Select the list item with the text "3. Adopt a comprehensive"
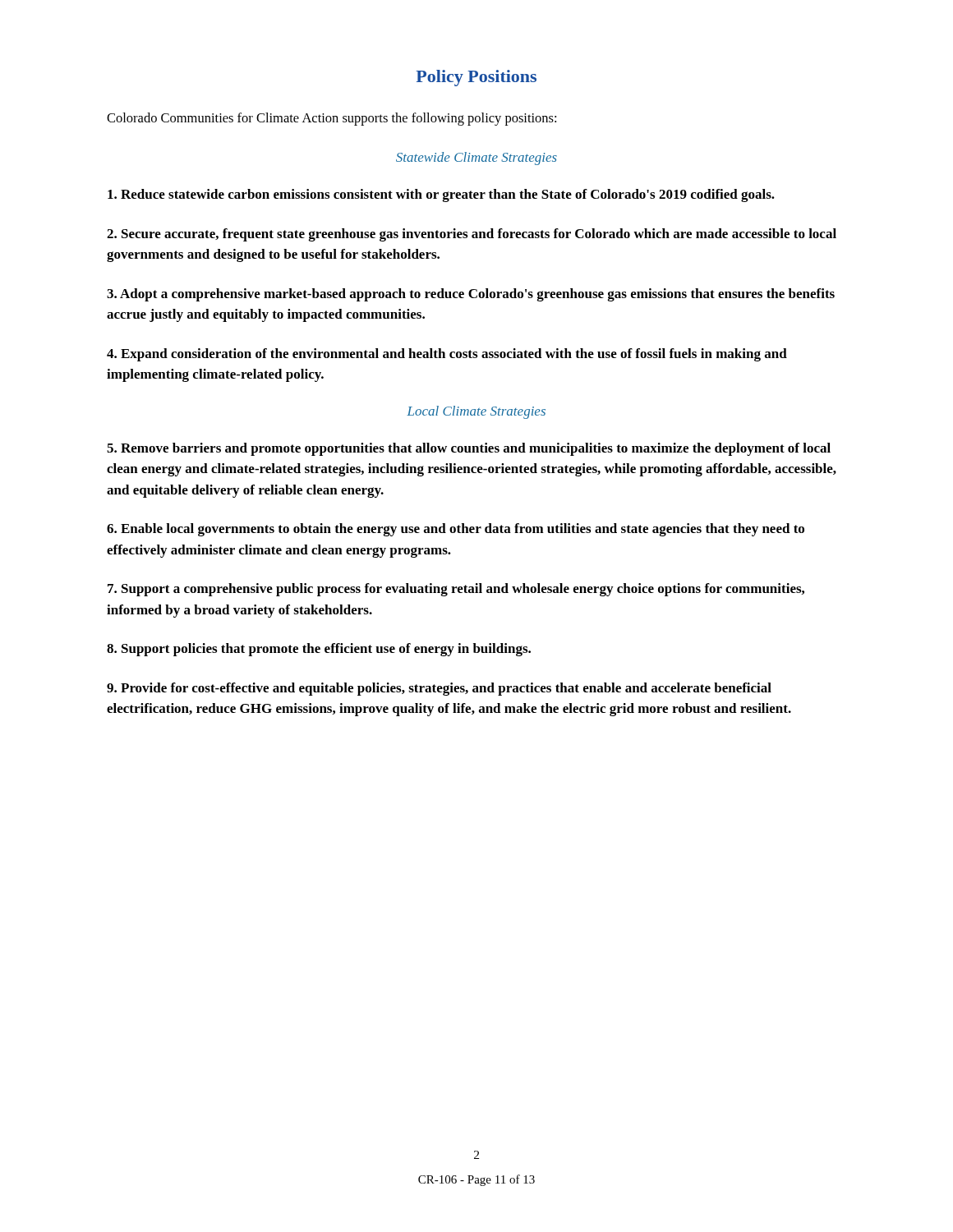 [x=471, y=304]
